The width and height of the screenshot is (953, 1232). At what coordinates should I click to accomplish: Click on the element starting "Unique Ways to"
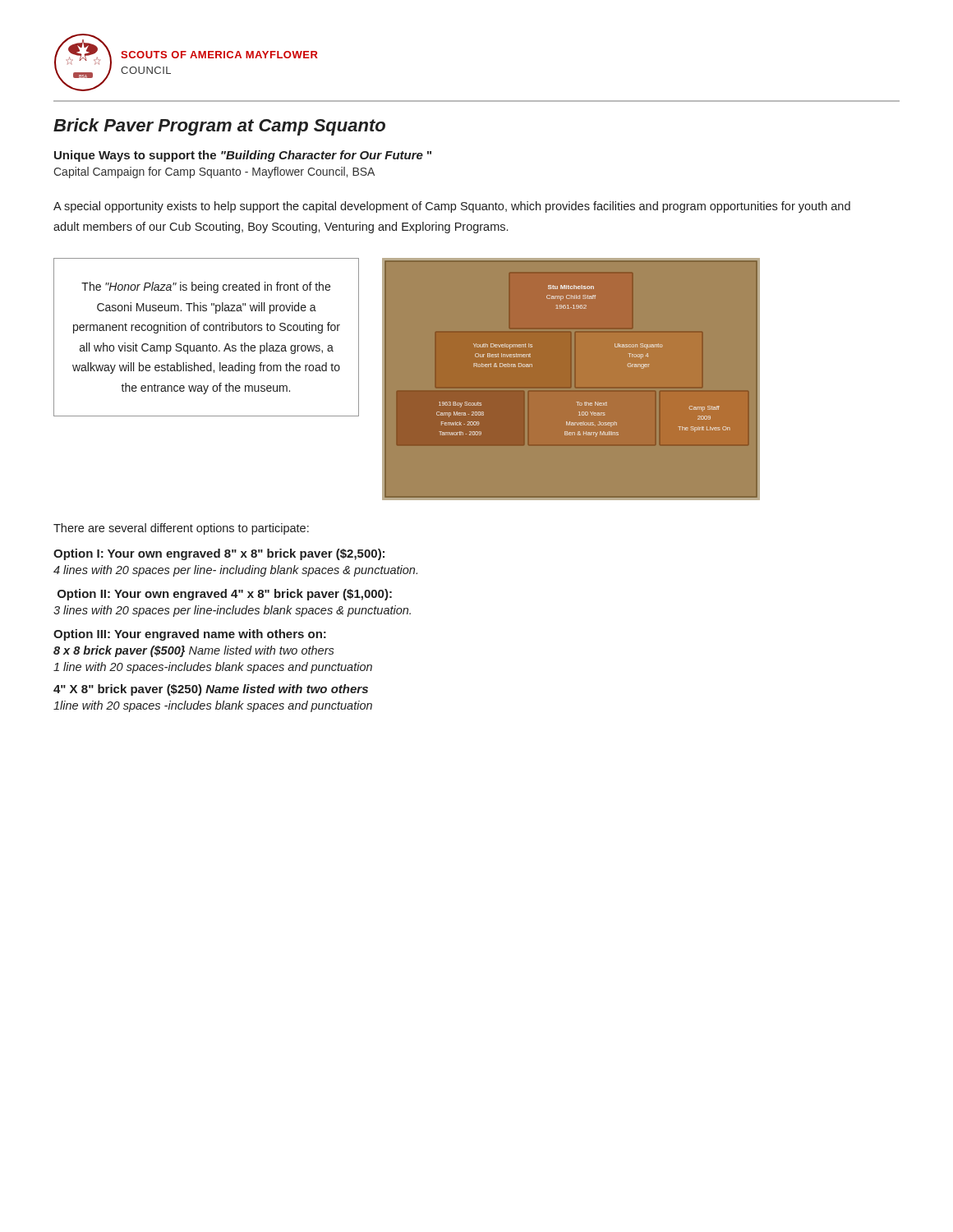(x=243, y=155)
